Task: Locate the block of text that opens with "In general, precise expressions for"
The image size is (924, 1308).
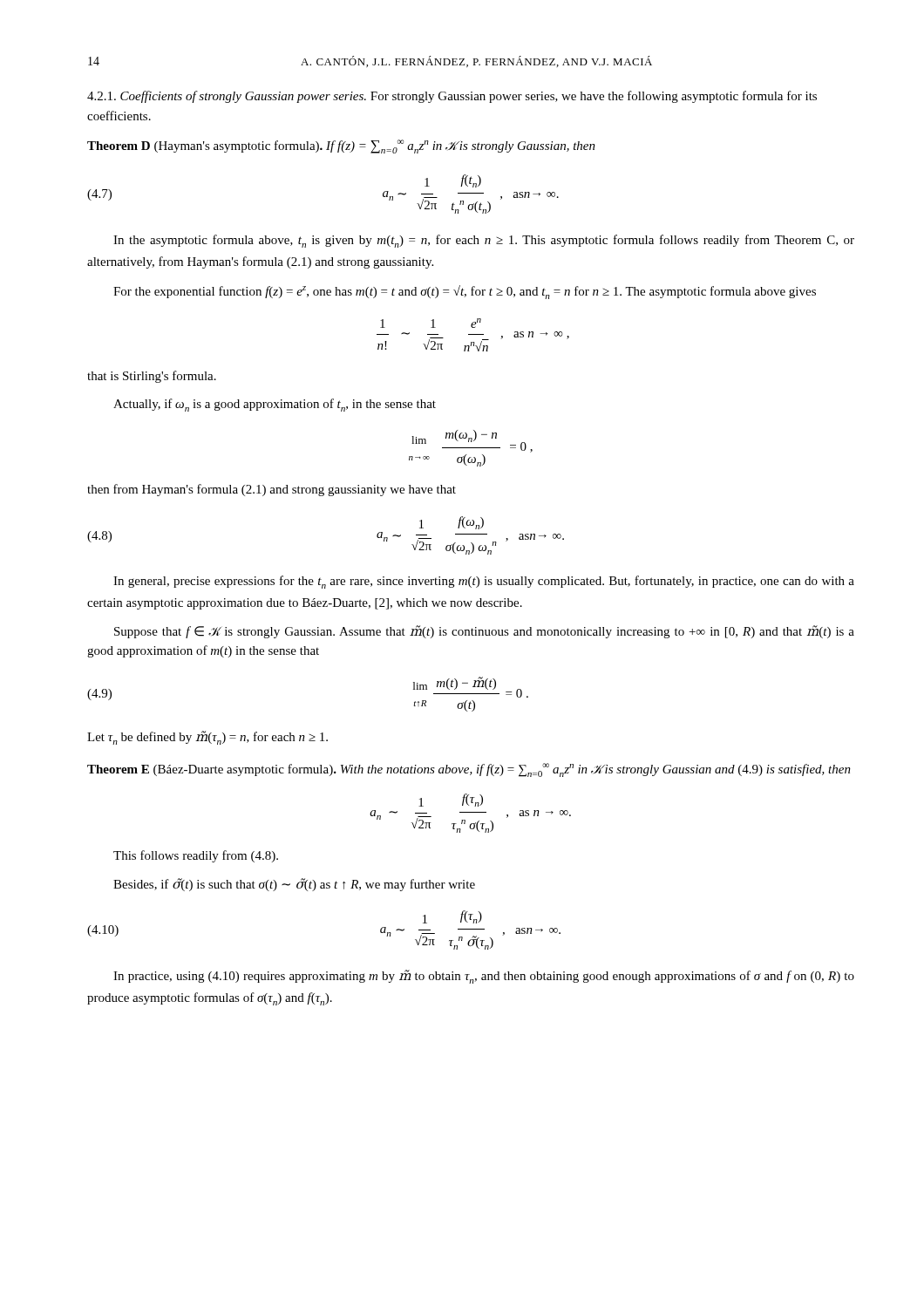Action: click(471, 616)
